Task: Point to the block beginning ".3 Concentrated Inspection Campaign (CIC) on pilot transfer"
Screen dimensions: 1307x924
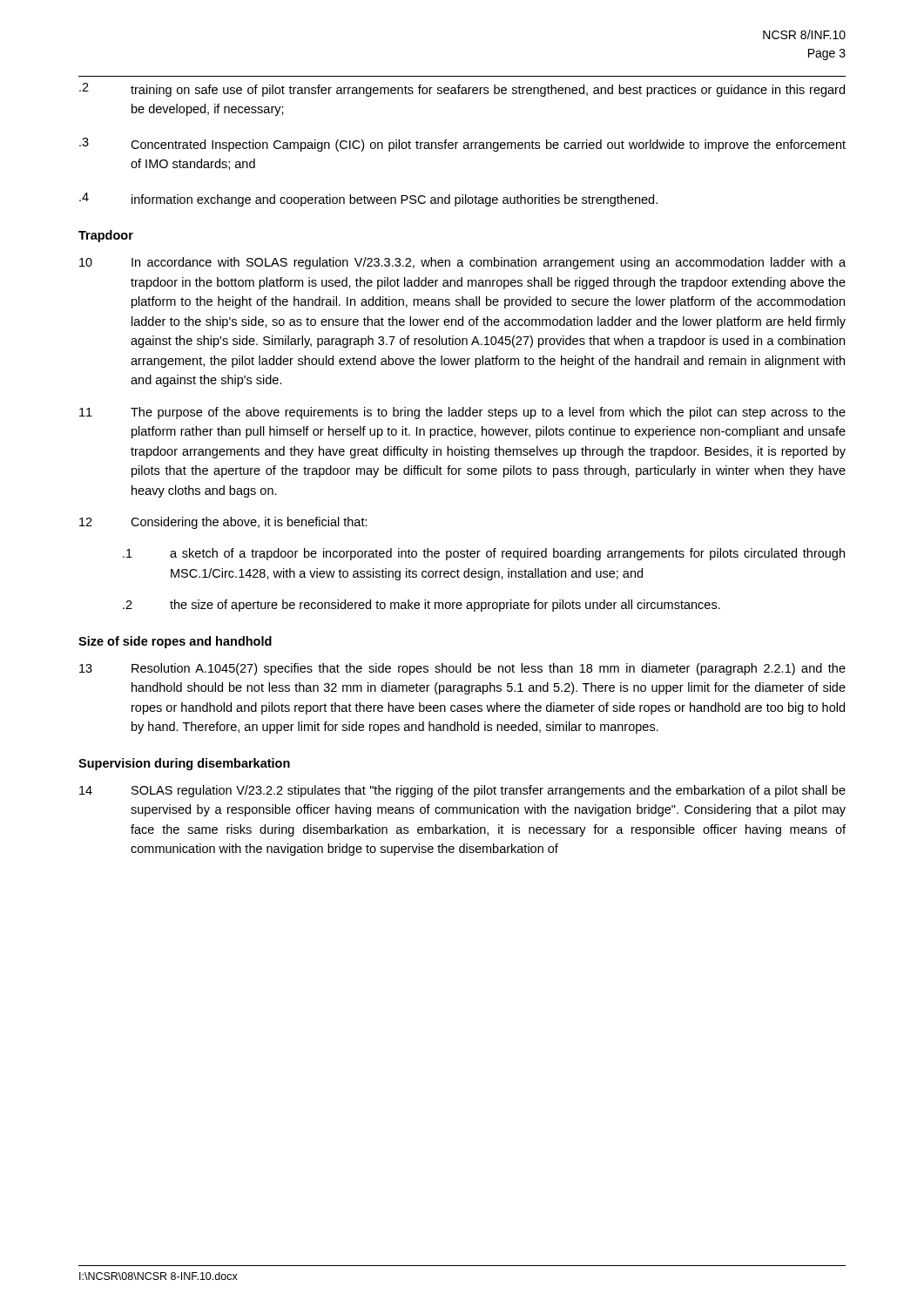Action: point(462,155)
